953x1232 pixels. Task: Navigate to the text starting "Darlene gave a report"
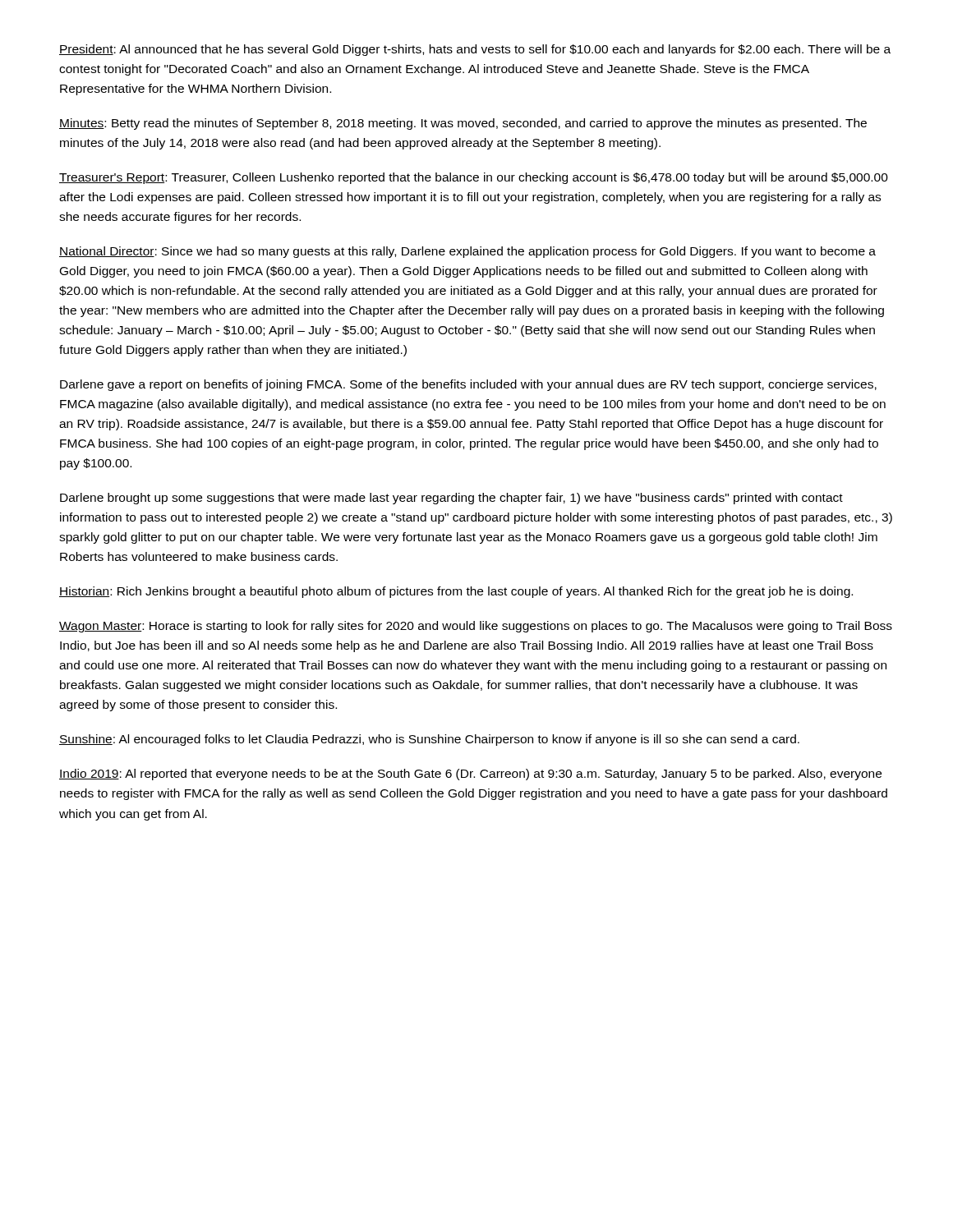pos(473,424)
